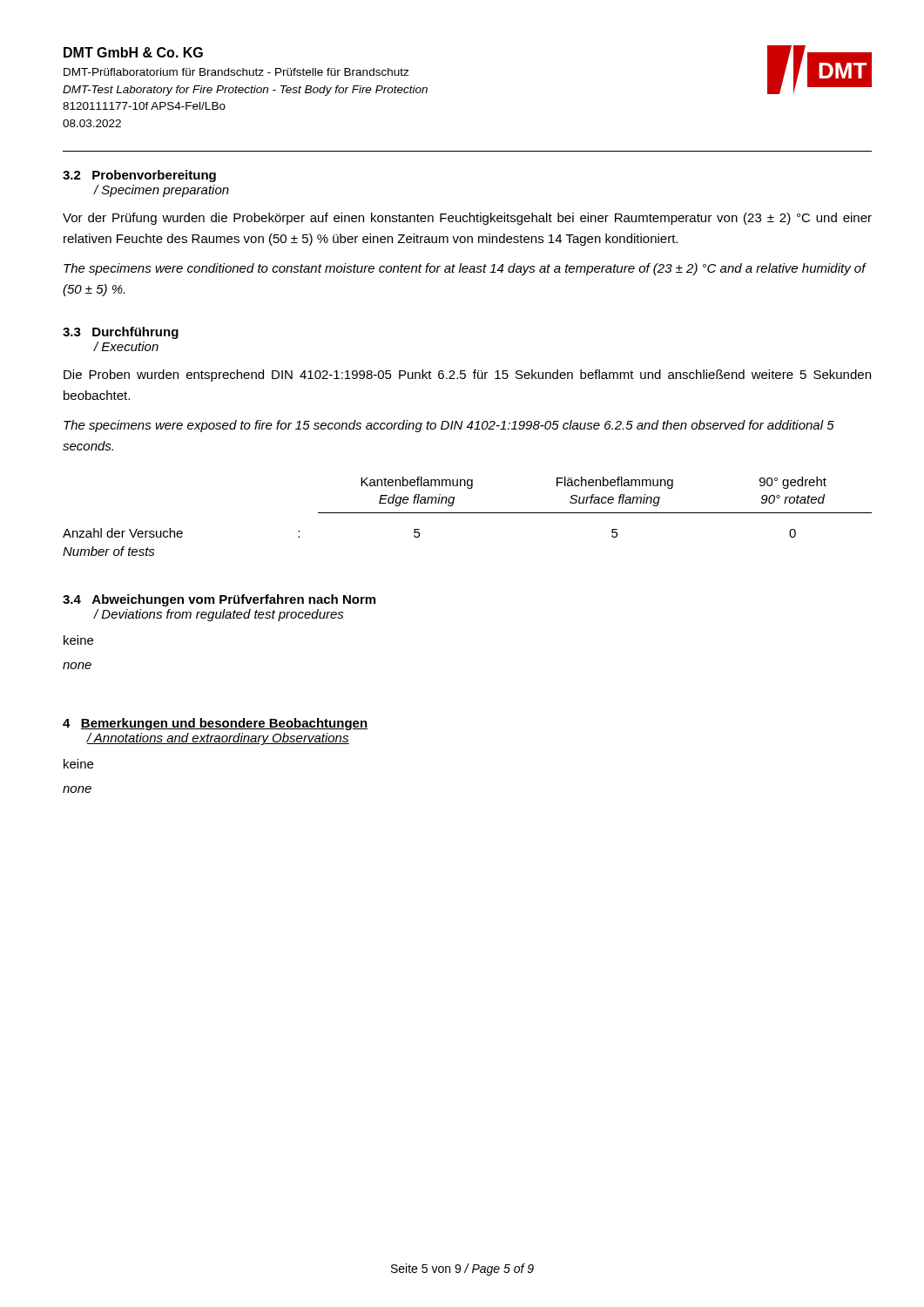Select the text block starting "4 Bemerkungen und"
This screenshot has height=1307, width=924.
[215, 724]
